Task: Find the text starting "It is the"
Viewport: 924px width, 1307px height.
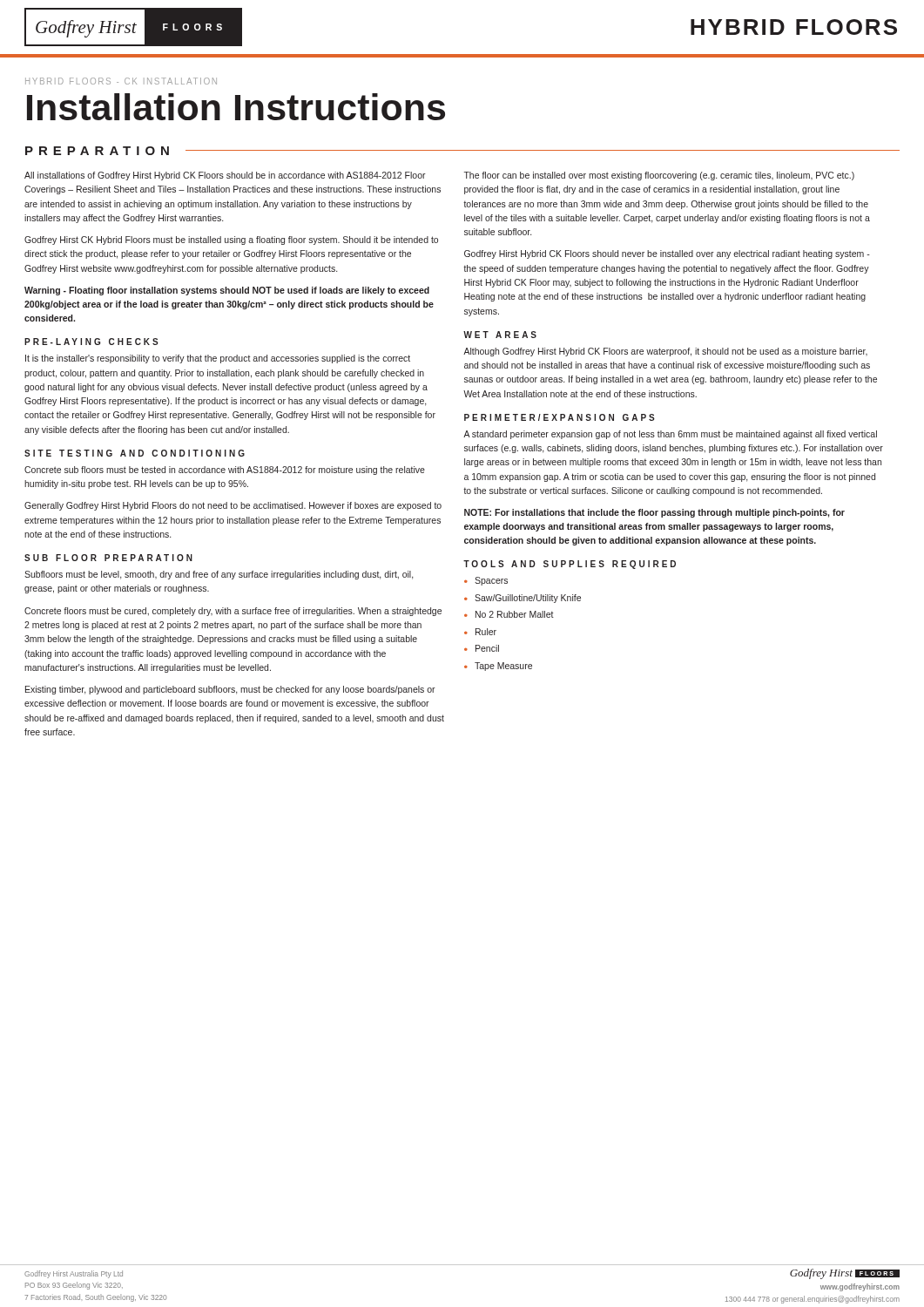Action: click(x=234, y=394)
